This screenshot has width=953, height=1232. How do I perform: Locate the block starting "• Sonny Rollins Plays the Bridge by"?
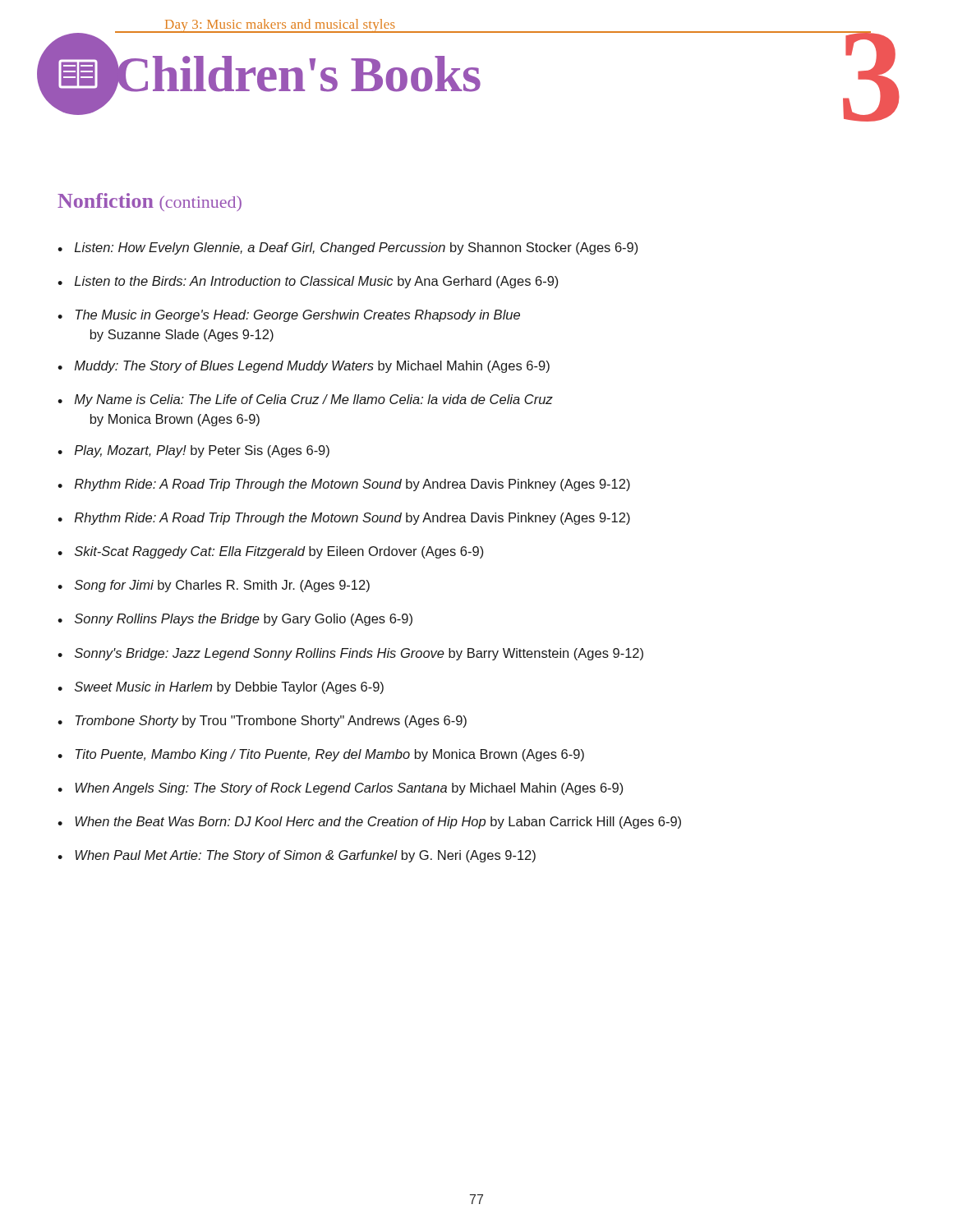pyautogui.click(x=235, y=620)
